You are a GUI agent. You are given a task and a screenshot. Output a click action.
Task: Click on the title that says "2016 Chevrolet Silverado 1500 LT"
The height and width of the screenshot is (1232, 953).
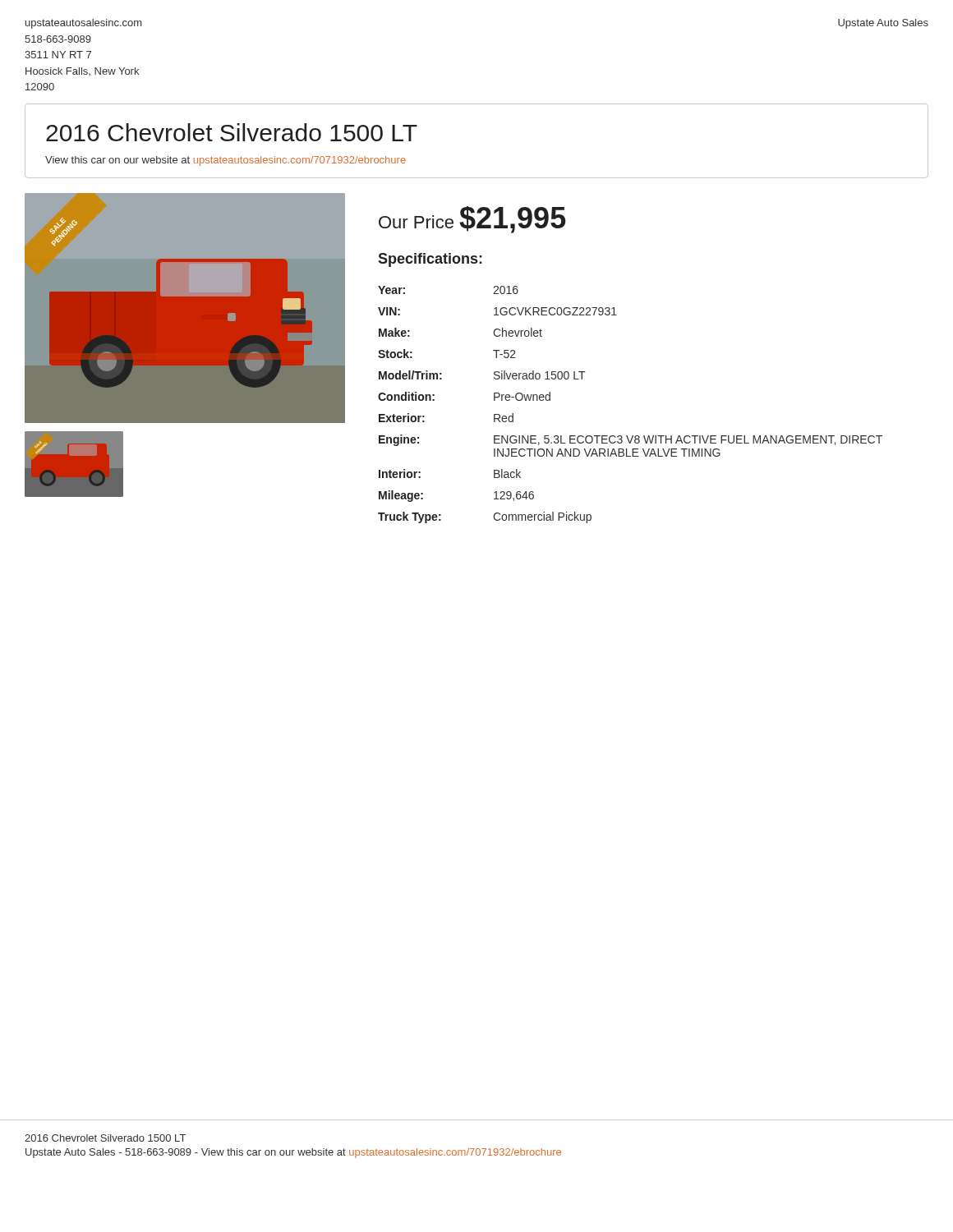click(232, 132)
